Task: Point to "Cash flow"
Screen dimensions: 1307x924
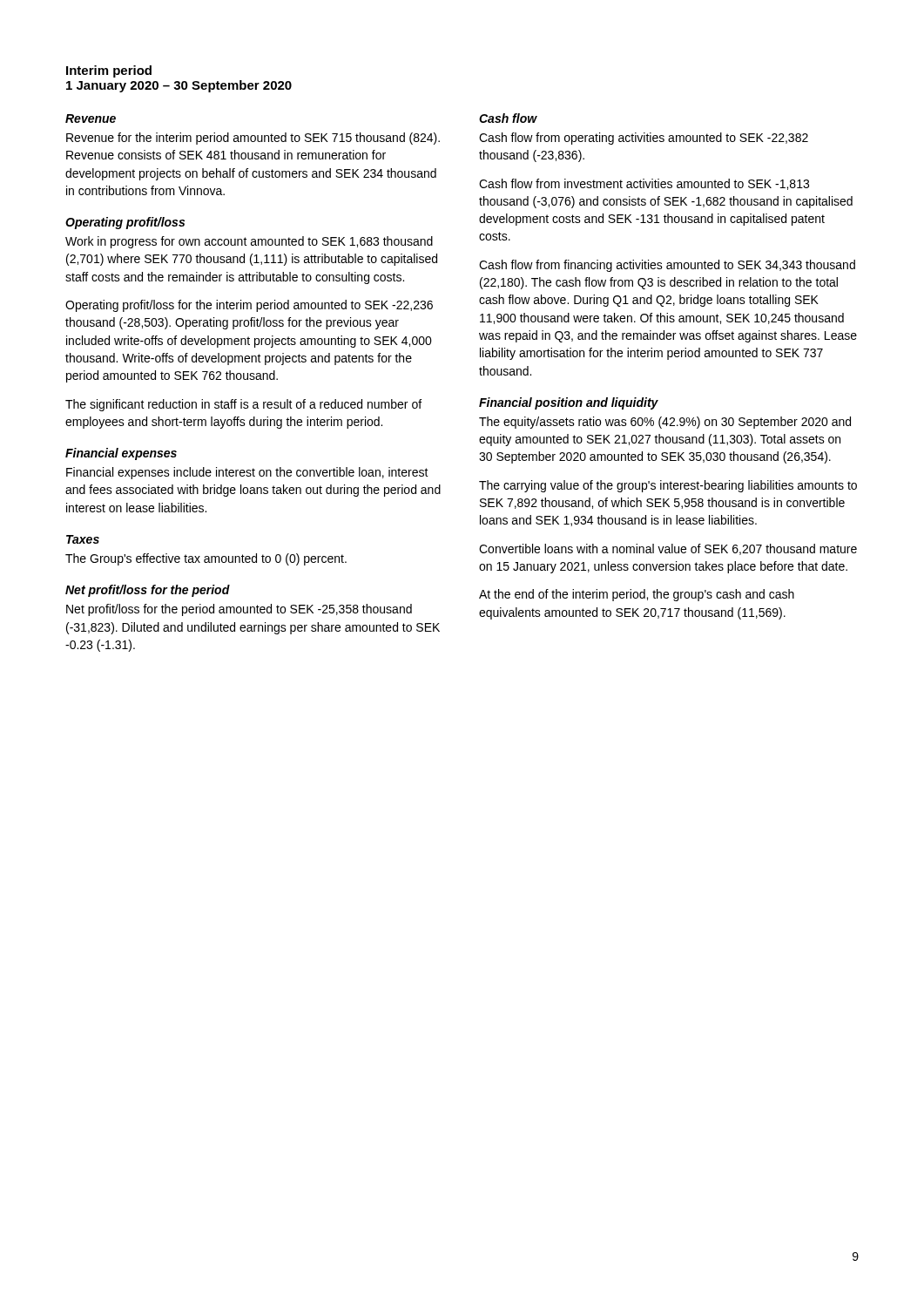Action: pyautogui.click(x=508, y=118)
